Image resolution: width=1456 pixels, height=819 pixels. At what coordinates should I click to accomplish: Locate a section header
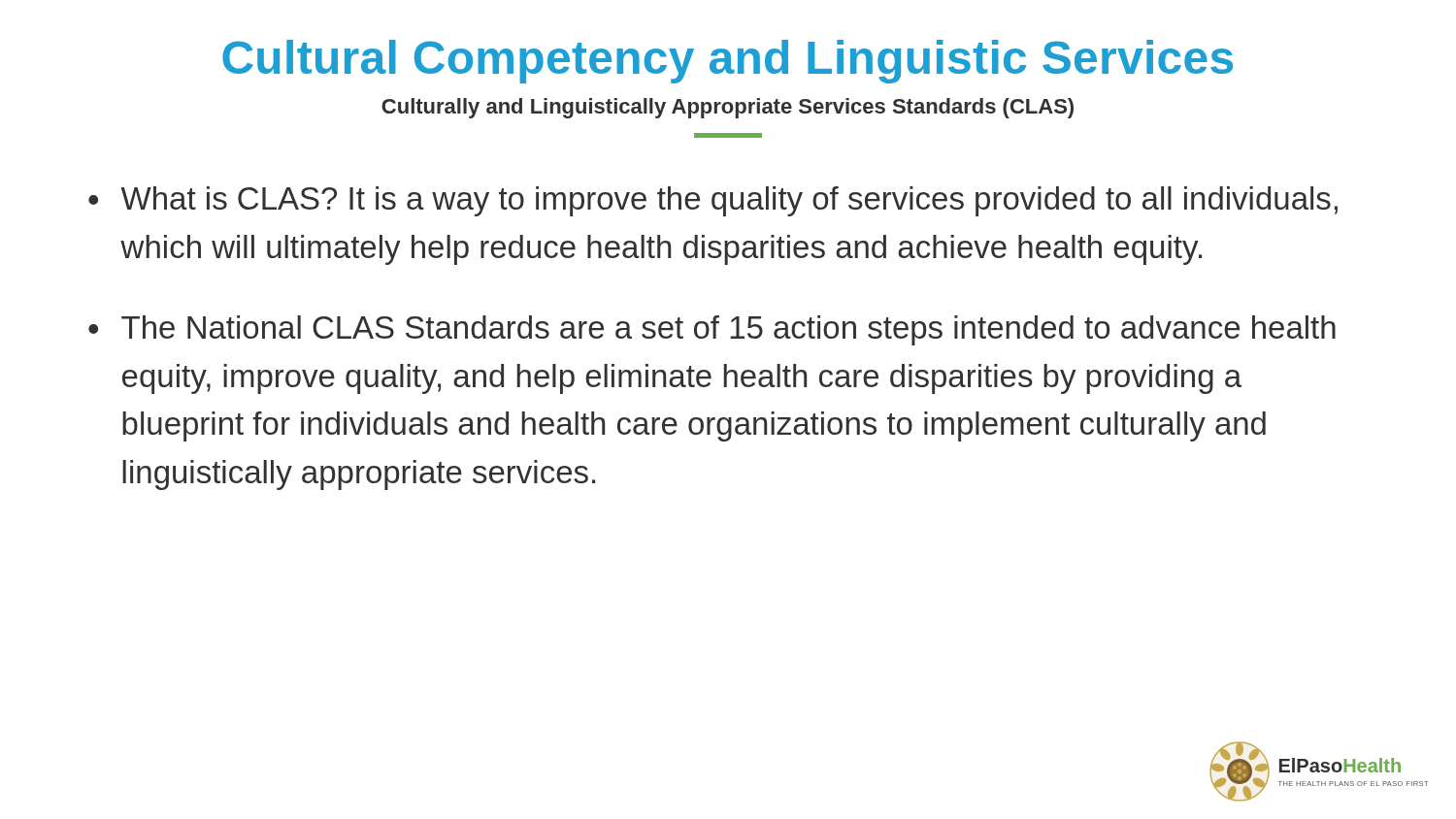[x=728, y=106]
